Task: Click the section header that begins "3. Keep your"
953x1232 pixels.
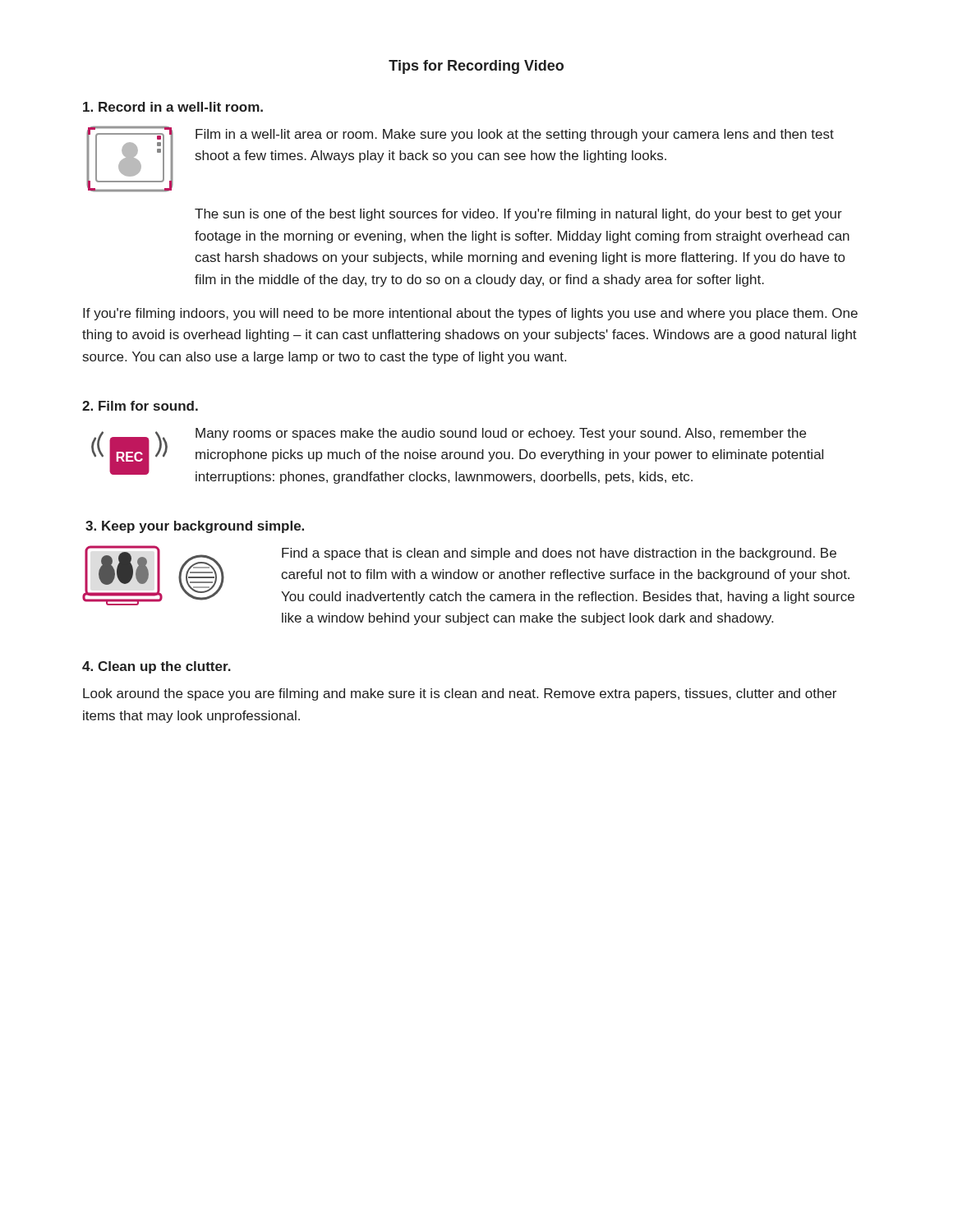Action: [195, 526]
